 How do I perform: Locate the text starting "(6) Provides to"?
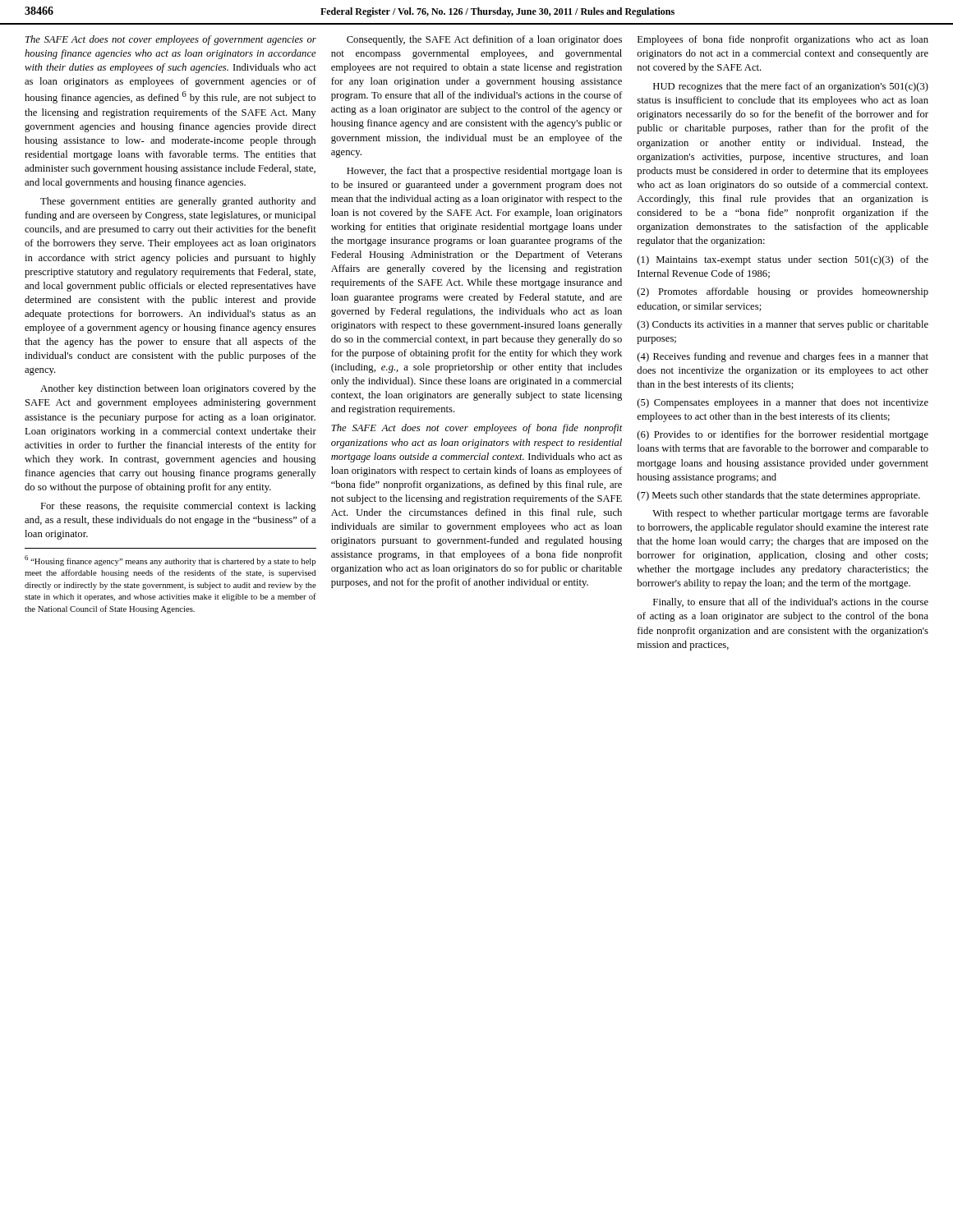[783, 456]
